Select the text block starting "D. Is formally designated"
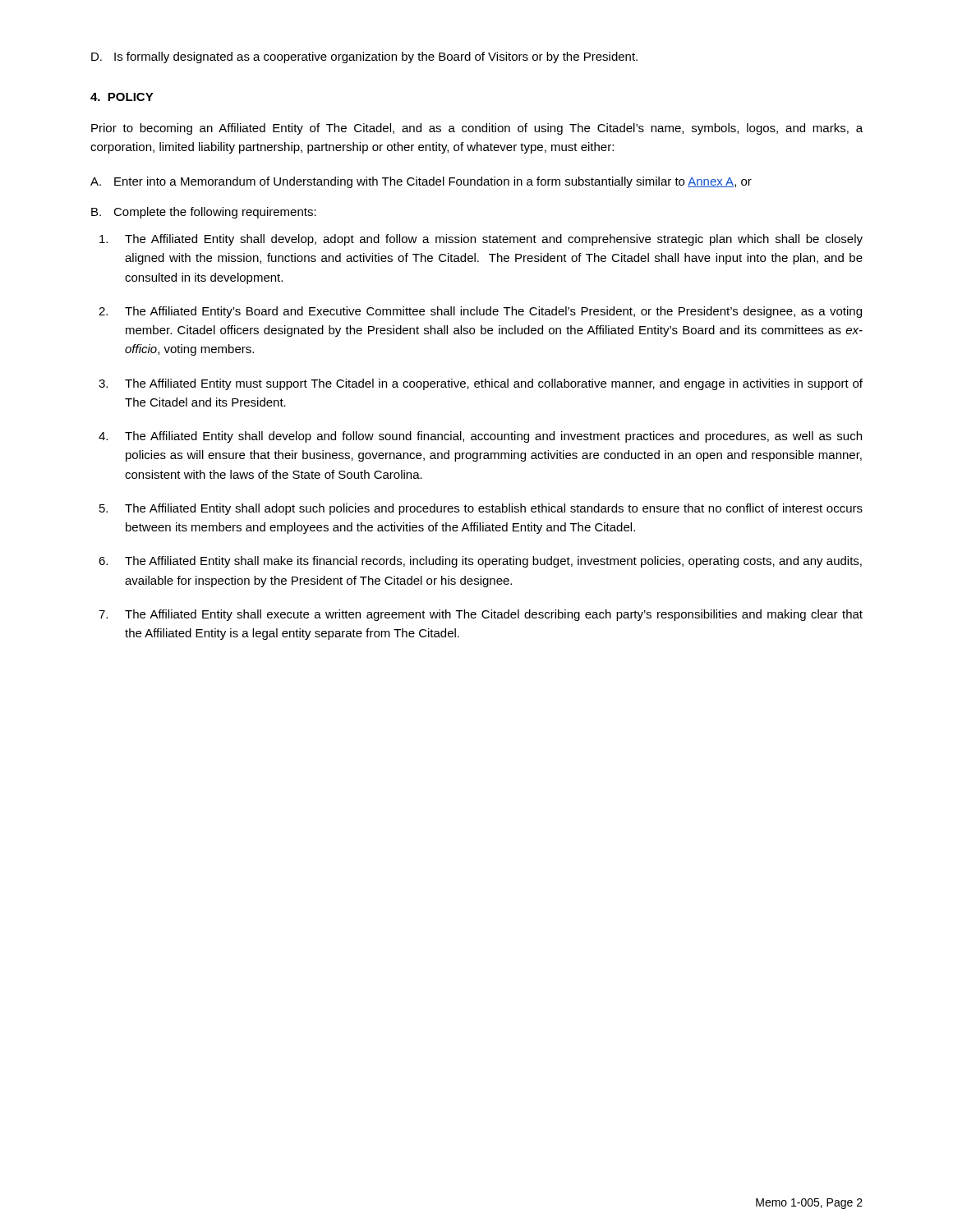 (x=364, y=56)
